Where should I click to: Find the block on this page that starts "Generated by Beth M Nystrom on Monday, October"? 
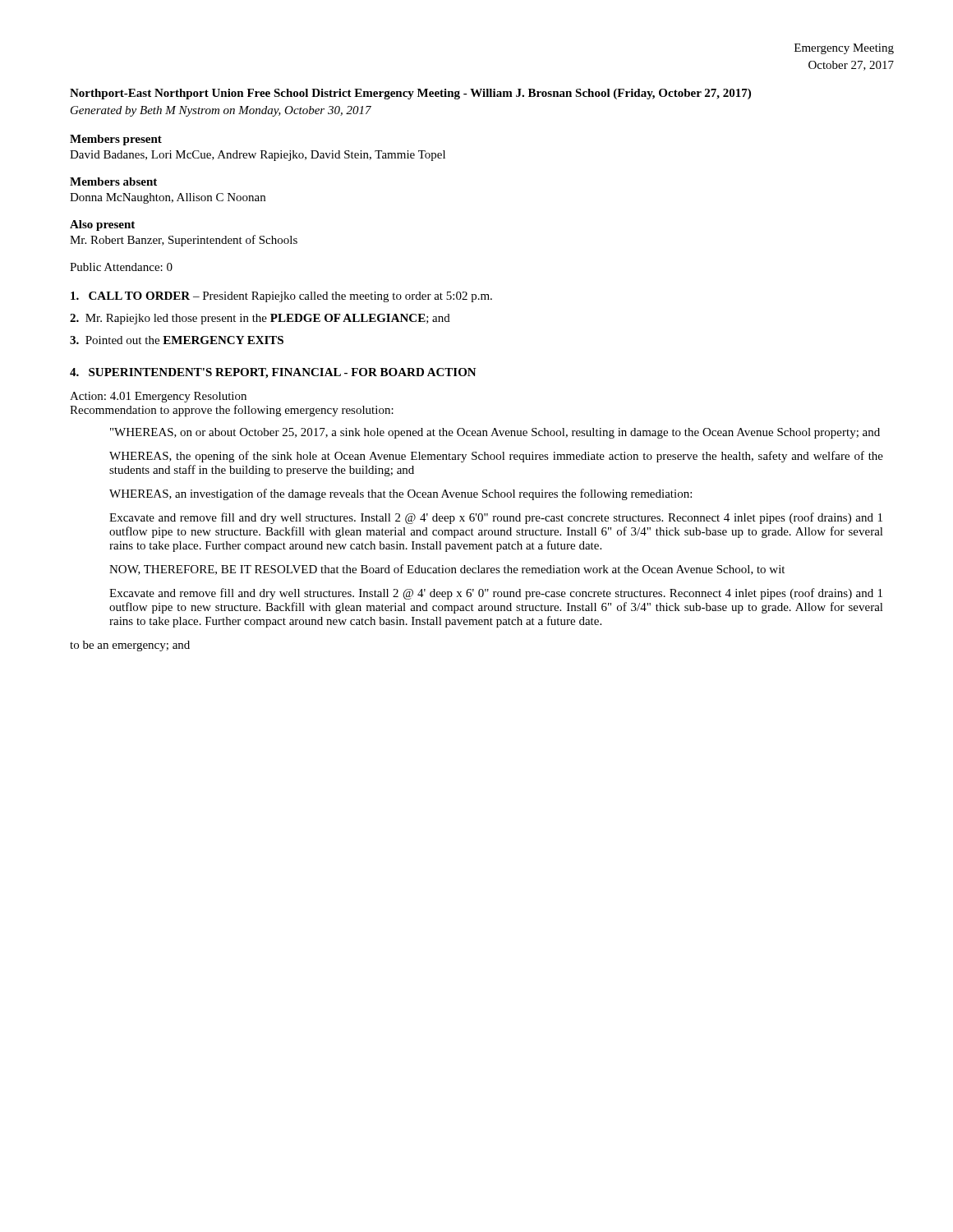point(220,110)
